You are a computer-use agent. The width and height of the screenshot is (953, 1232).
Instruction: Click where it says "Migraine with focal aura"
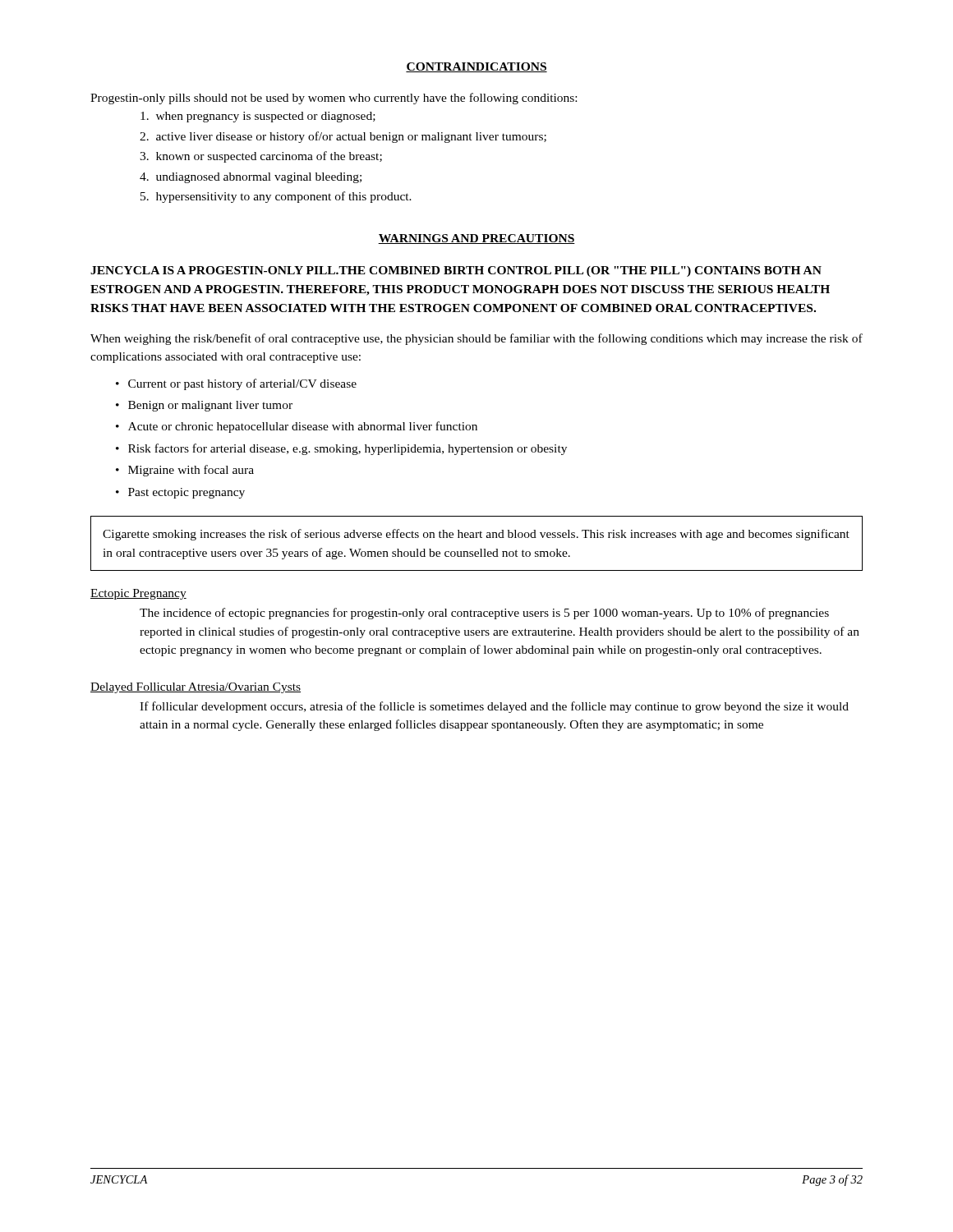191,470
